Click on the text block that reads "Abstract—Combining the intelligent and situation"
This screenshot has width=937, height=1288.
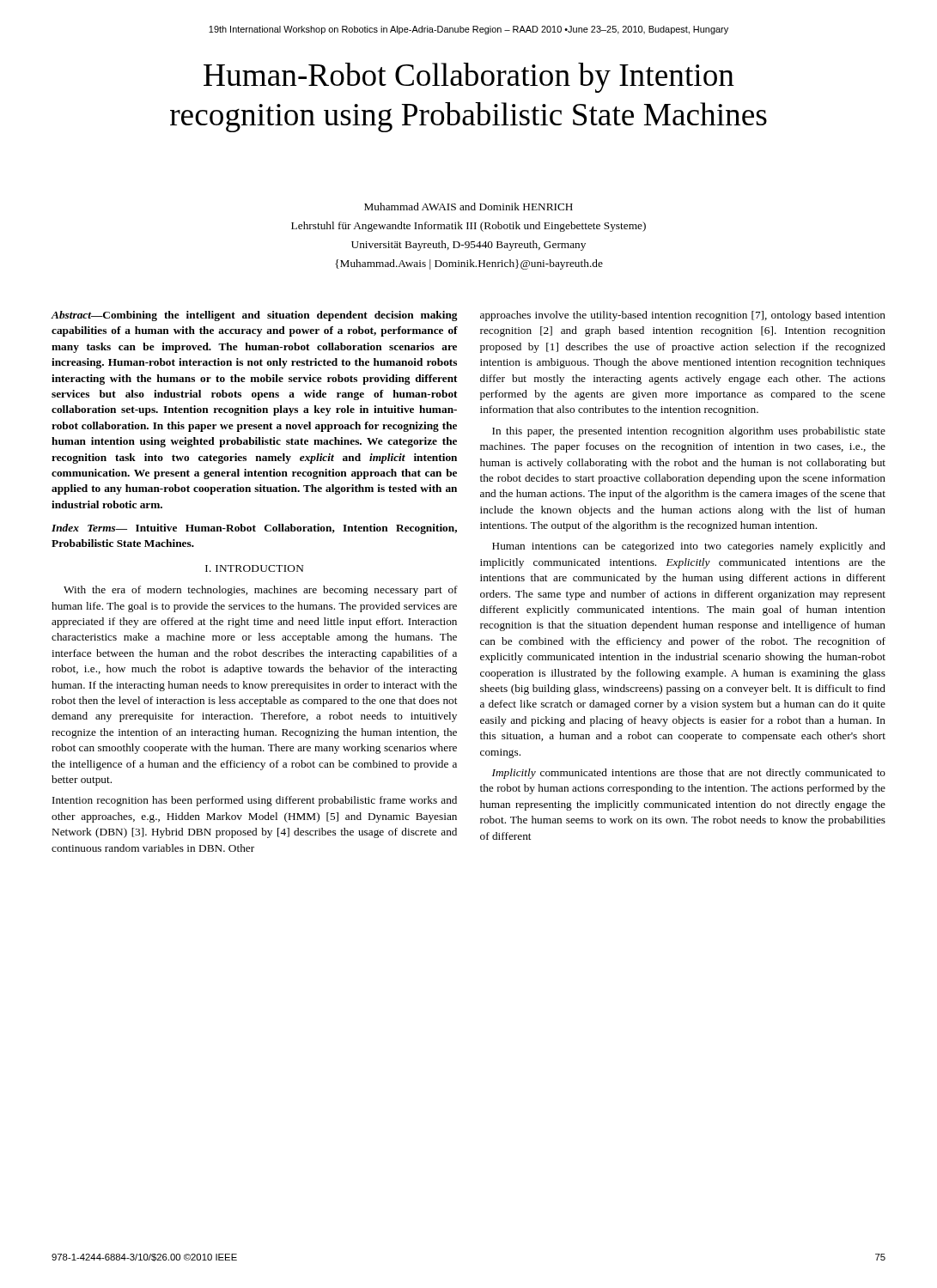(x=254, y=410)
